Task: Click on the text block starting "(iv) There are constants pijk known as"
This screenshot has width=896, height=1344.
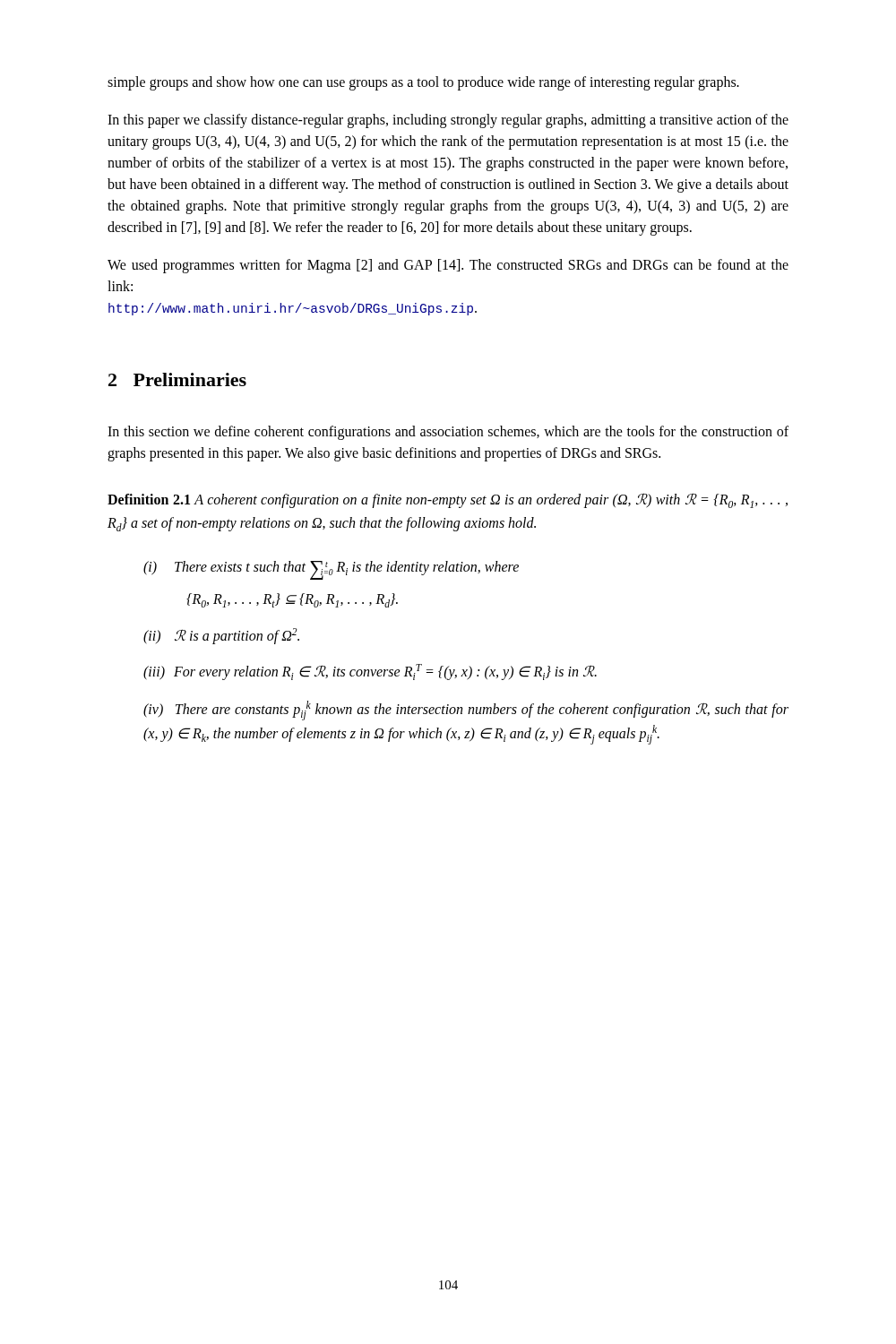Action: point(466,722)
